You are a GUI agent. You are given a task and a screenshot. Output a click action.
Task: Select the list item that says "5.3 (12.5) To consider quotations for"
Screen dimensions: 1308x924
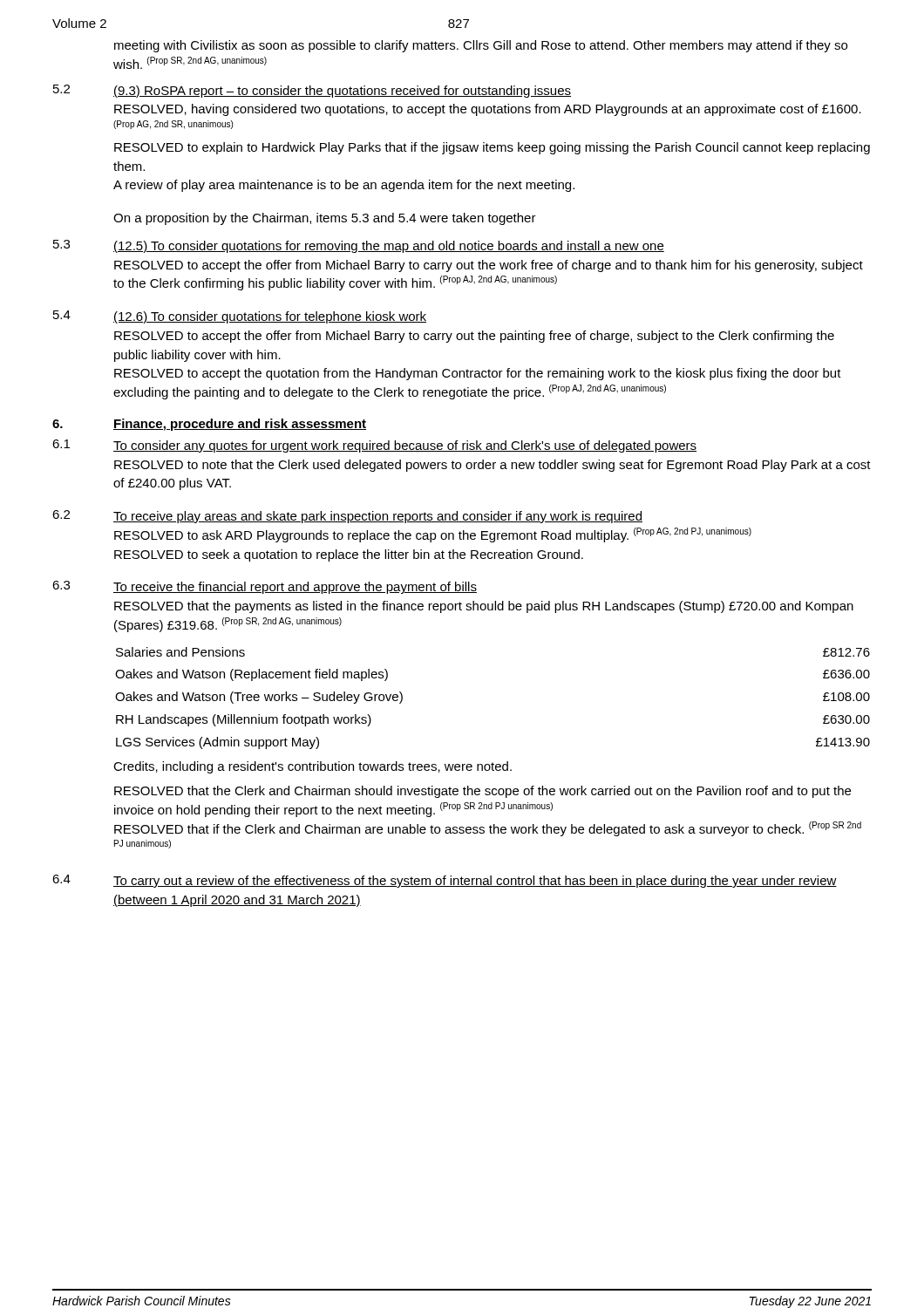point(462,267)
